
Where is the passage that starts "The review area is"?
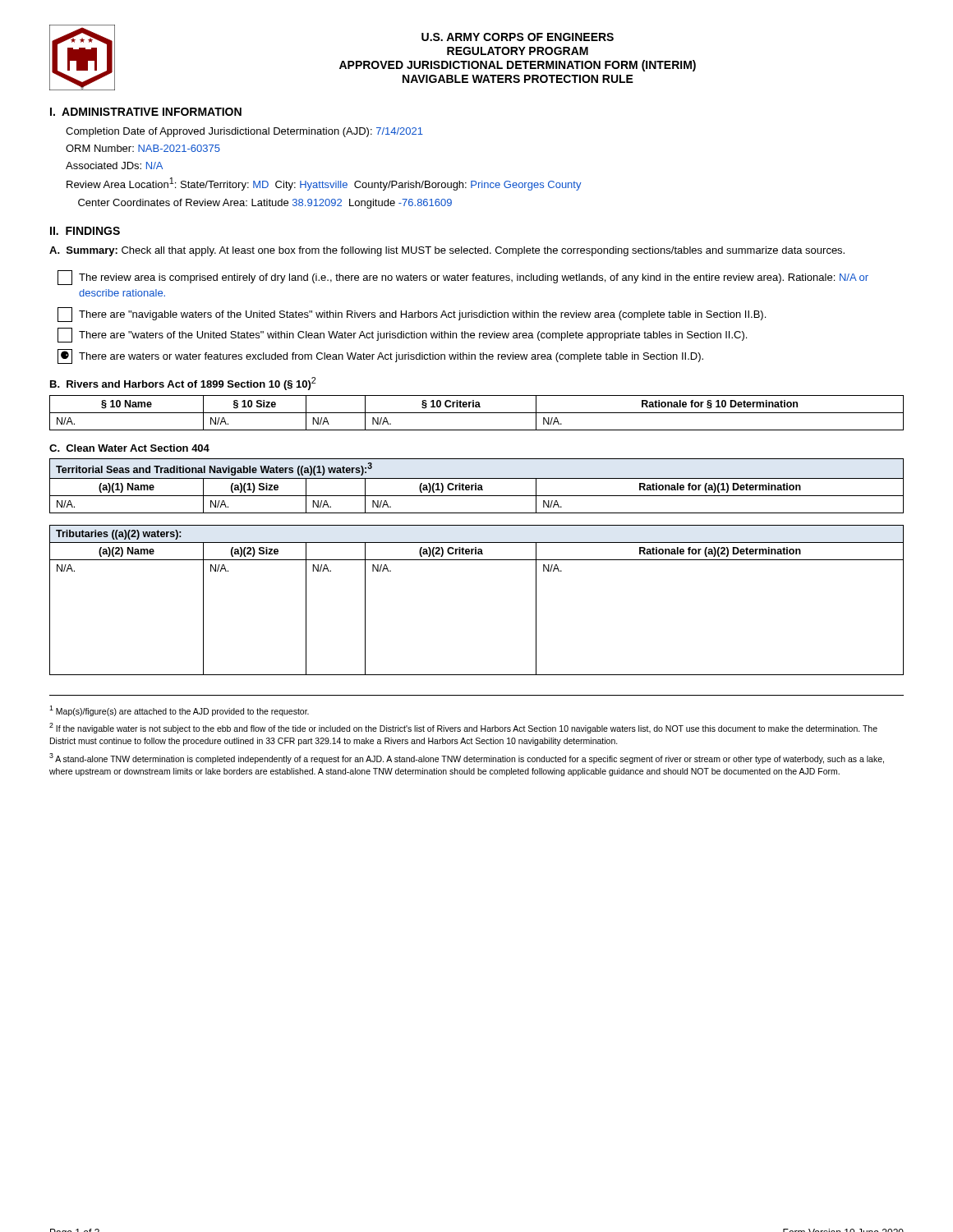481,285
